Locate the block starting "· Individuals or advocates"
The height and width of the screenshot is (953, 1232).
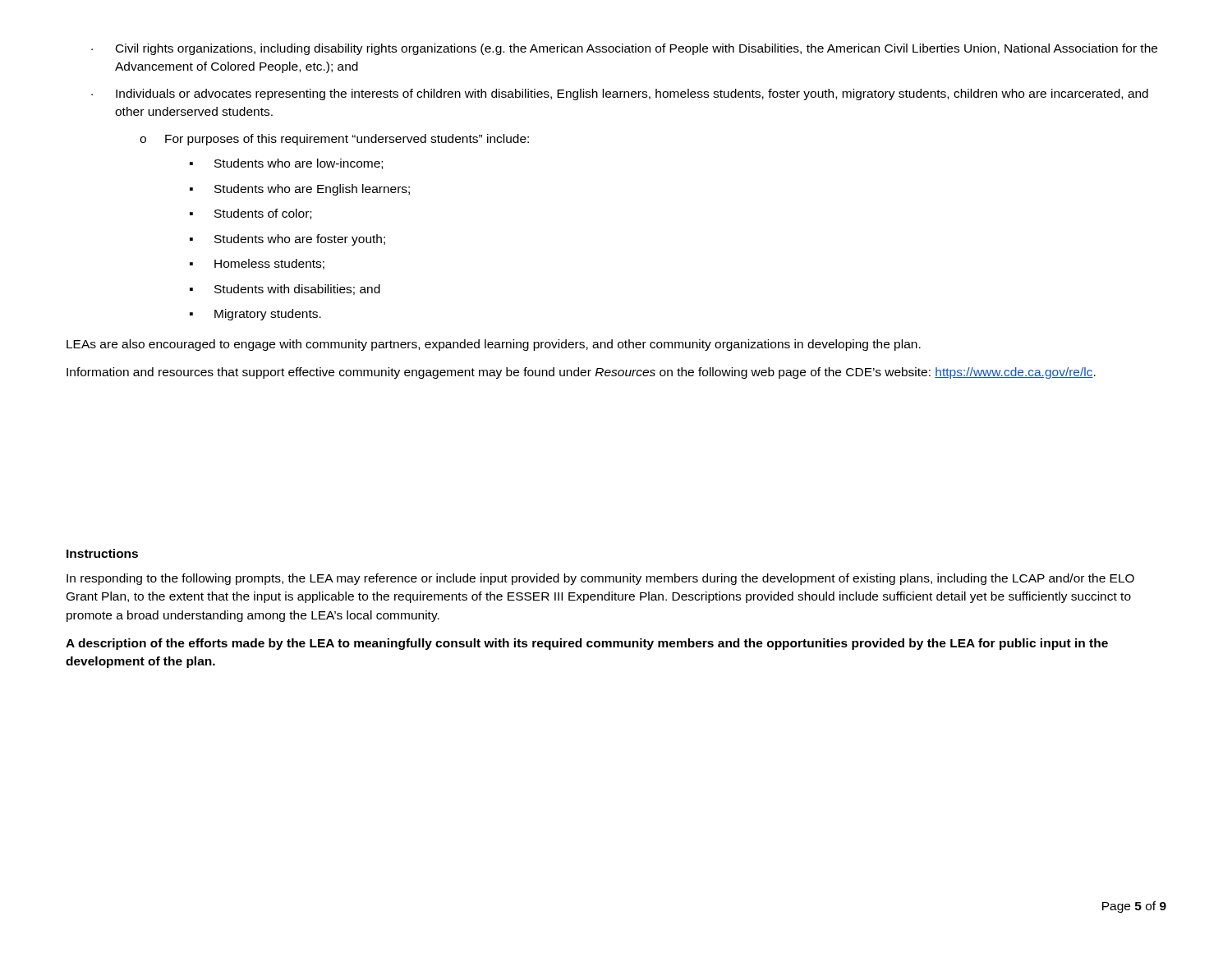(x=620, y=102)
